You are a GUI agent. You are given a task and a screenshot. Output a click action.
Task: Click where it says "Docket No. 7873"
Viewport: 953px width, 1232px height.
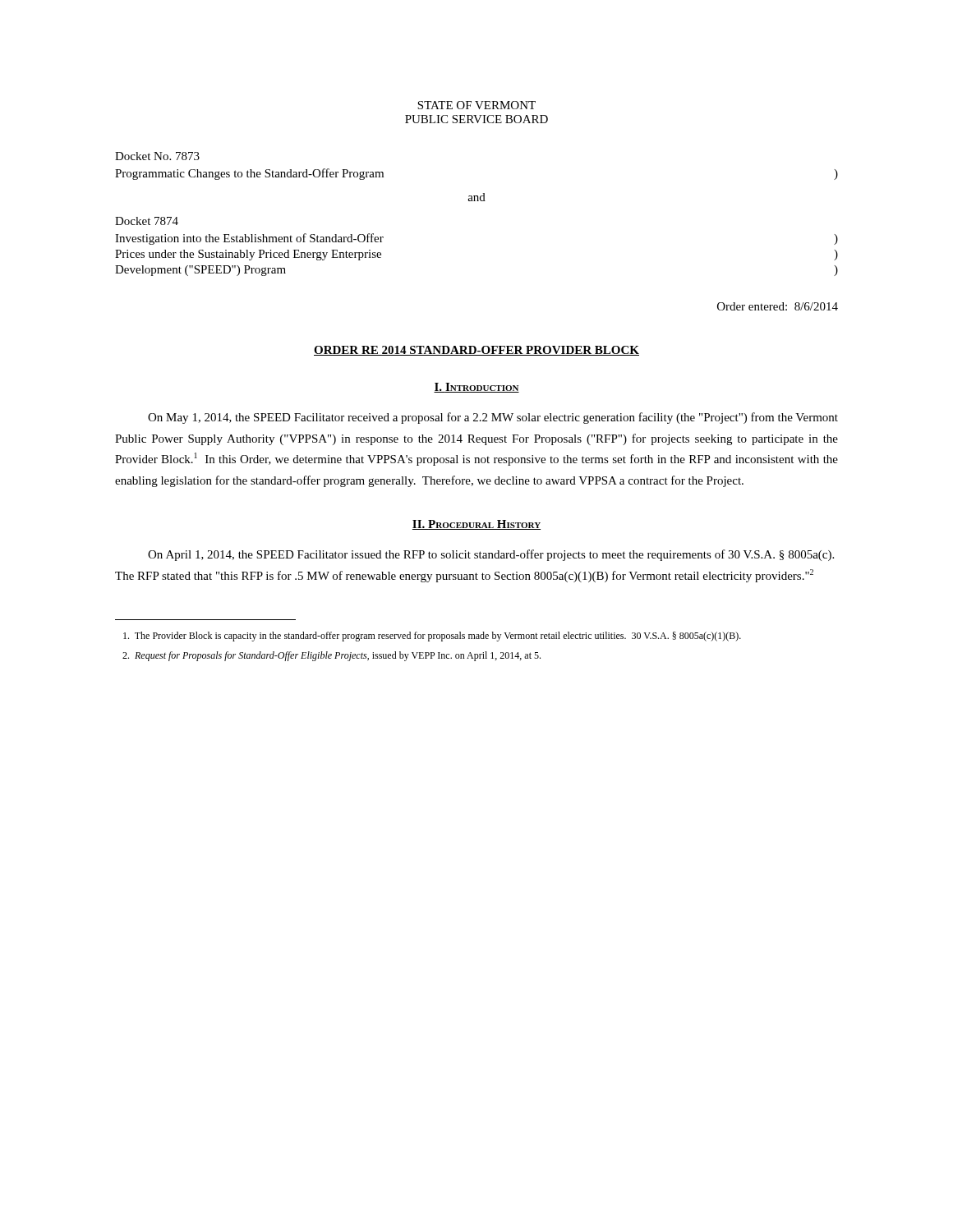(x=157, y=156)
